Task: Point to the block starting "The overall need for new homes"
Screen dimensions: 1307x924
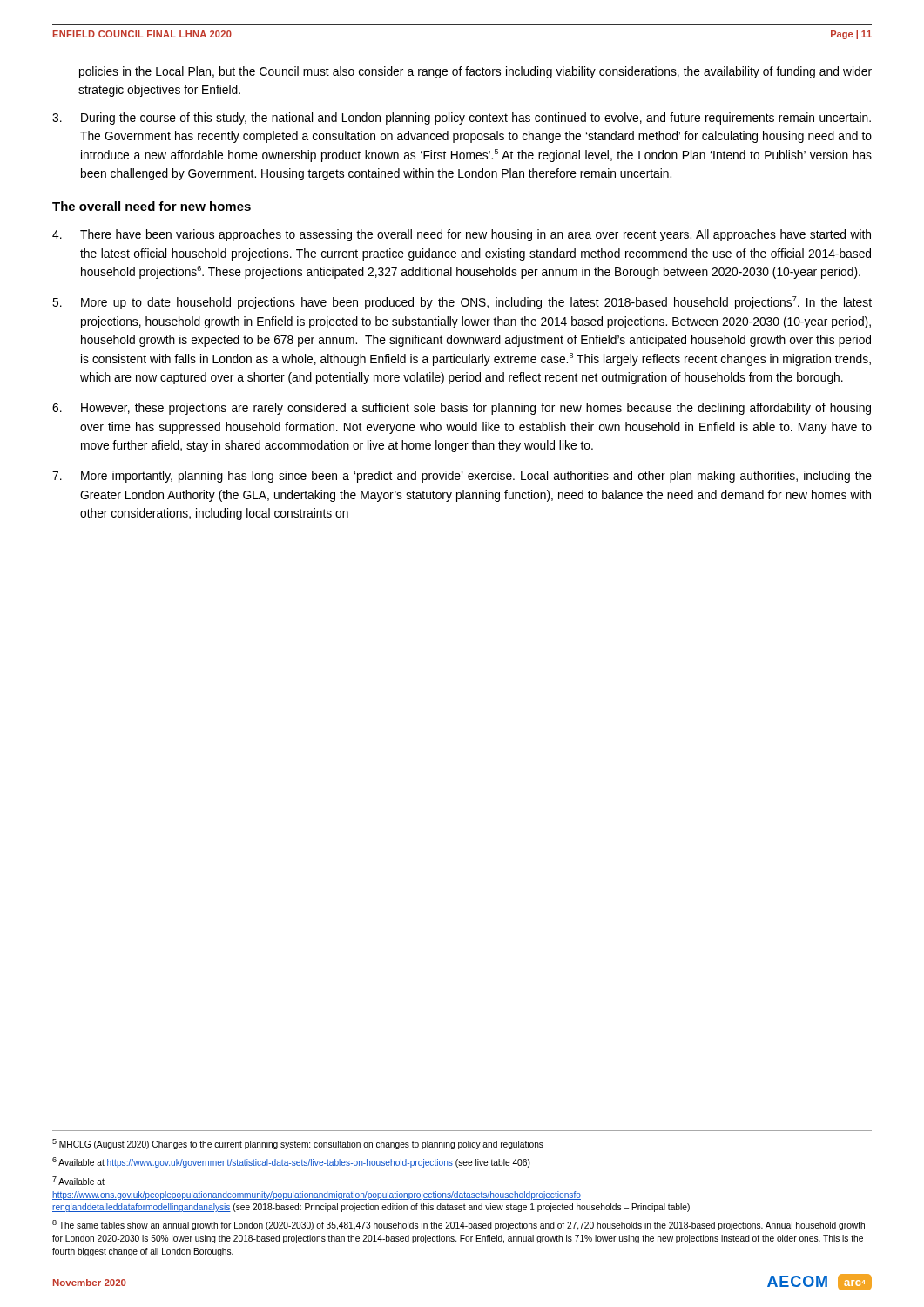Action: [152, 206]
